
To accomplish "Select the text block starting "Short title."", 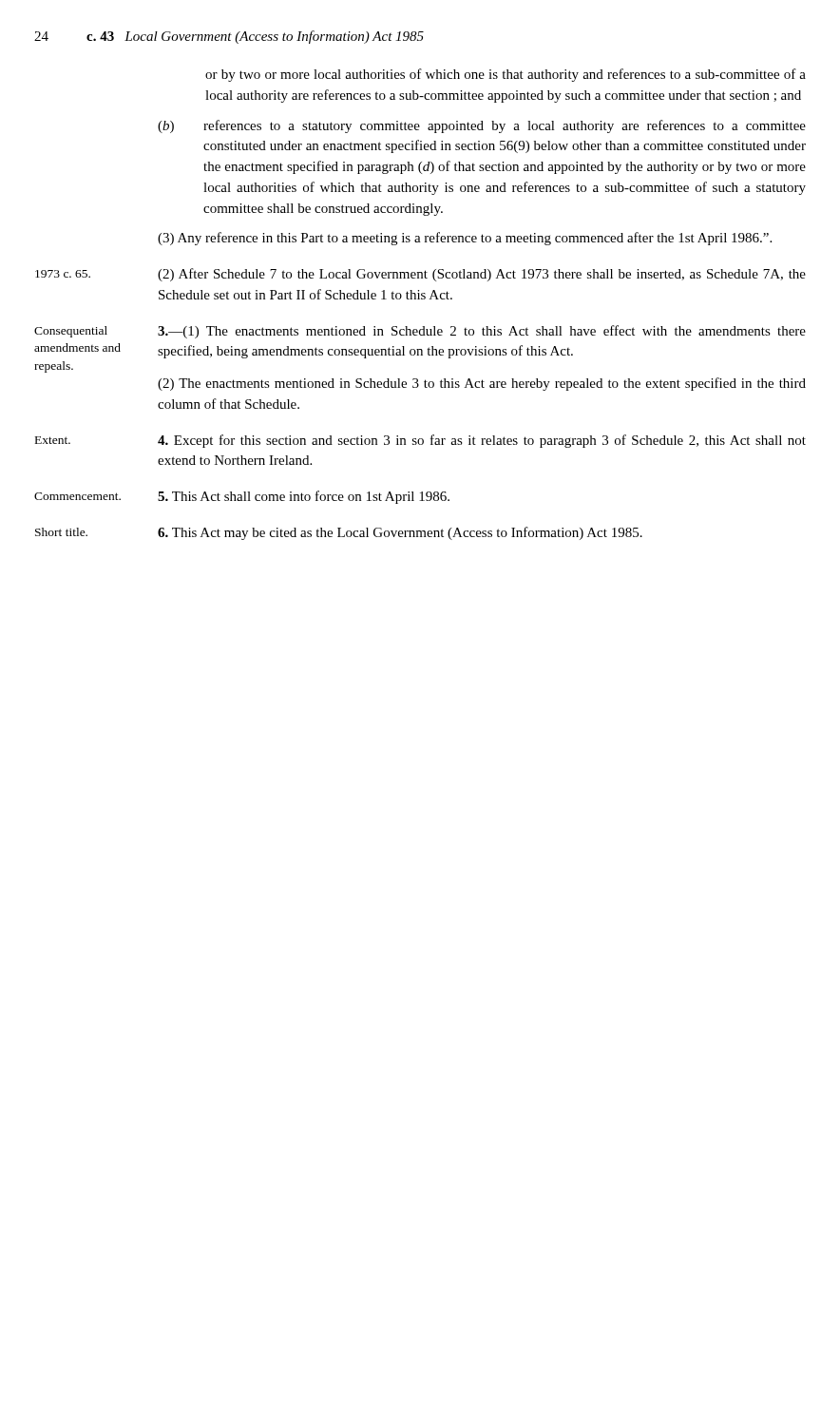I will [x=61, y=532].
